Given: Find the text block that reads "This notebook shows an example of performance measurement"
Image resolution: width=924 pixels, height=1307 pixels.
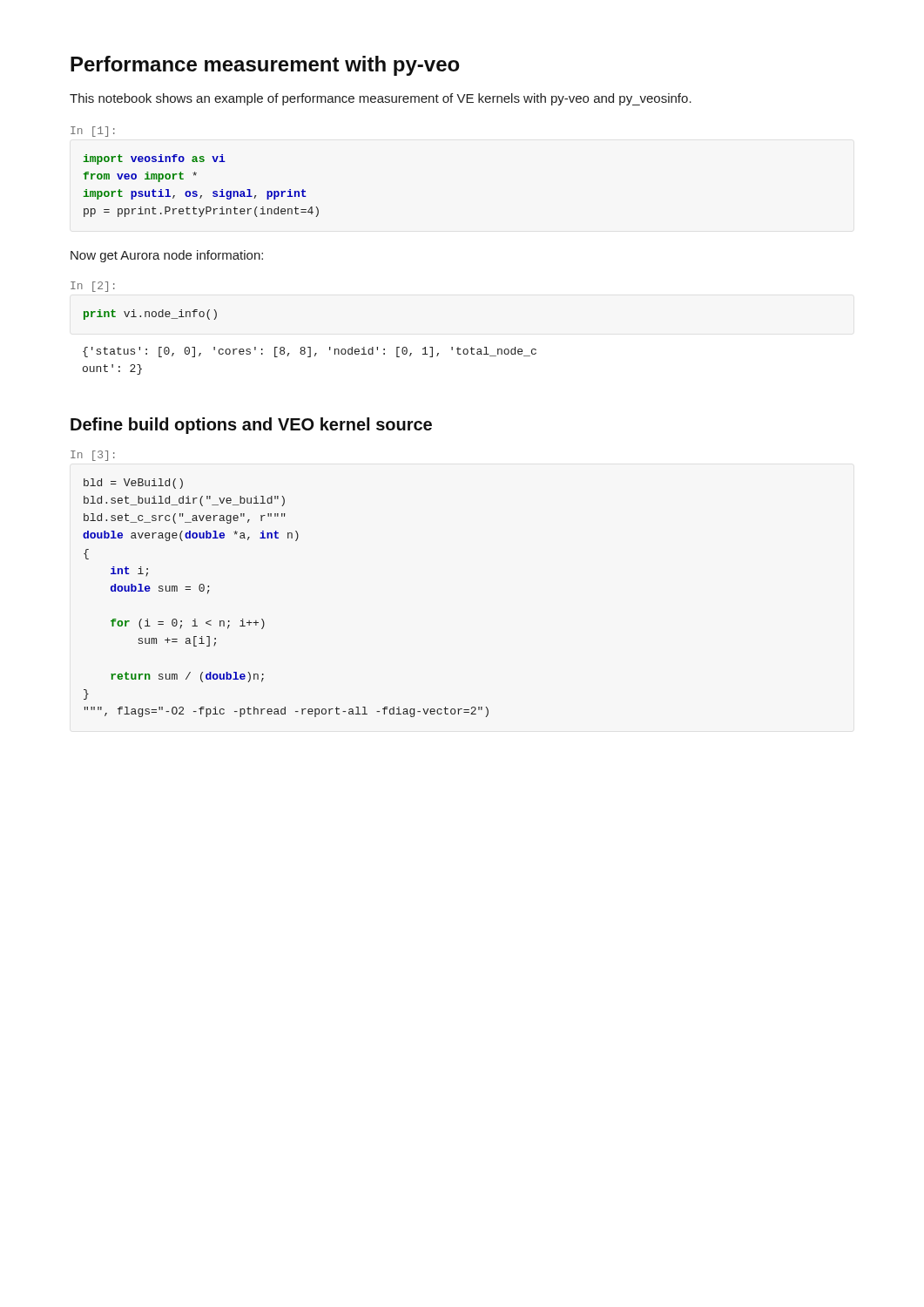Looking at the screenshot, I should [381, 98].
